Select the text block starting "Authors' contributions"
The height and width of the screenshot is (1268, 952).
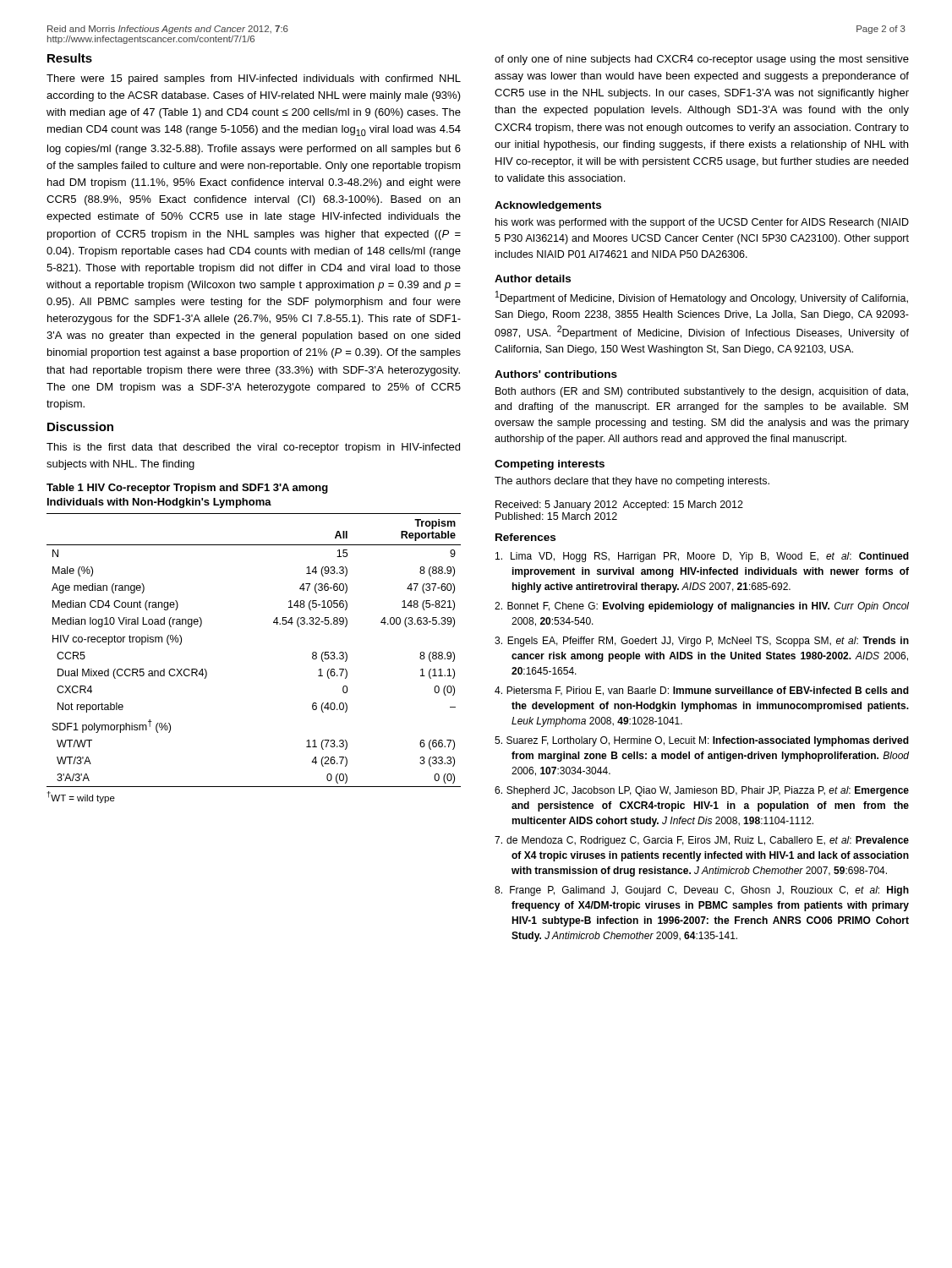tap(556, 374)
